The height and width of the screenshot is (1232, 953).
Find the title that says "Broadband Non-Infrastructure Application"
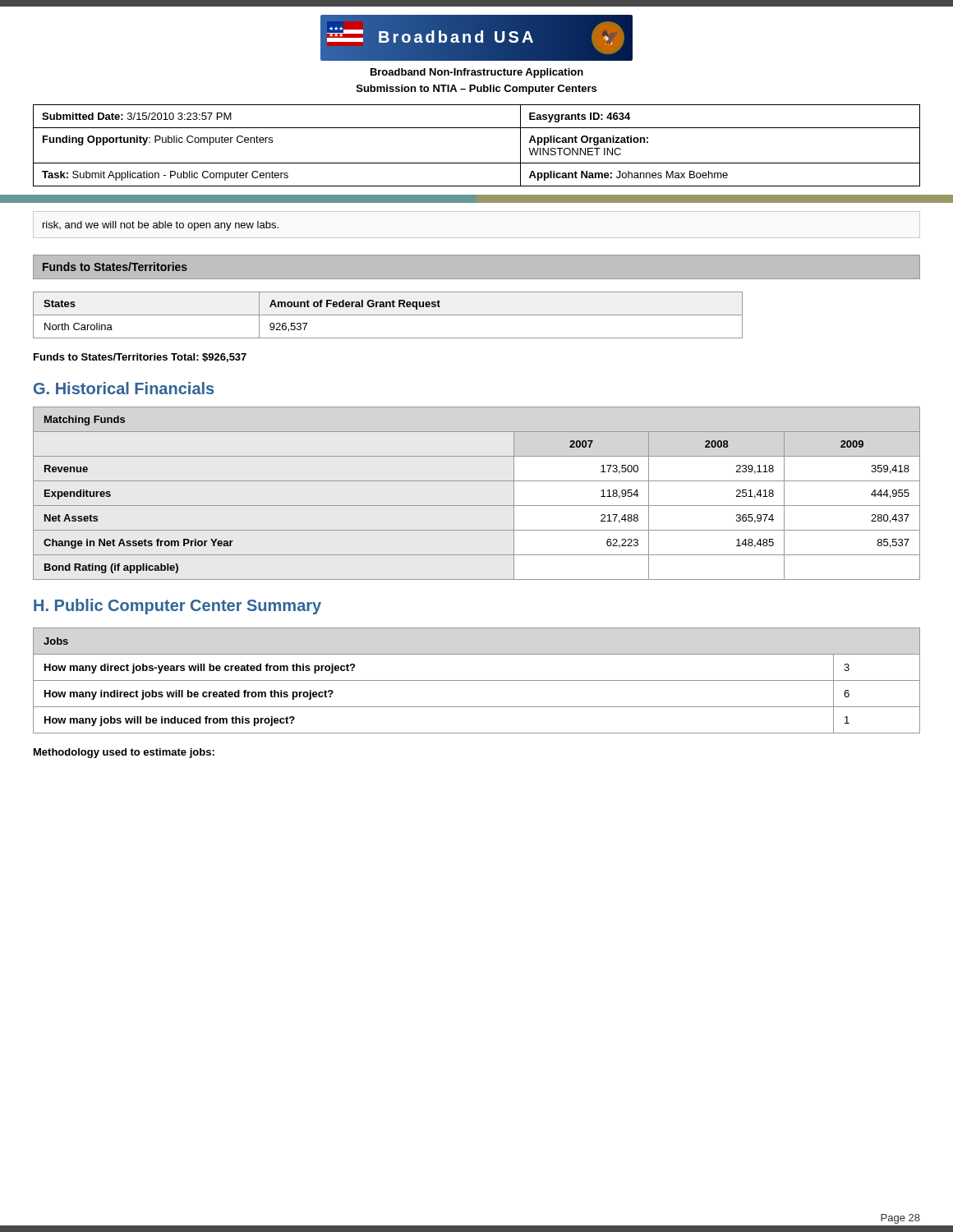[476, 80]
